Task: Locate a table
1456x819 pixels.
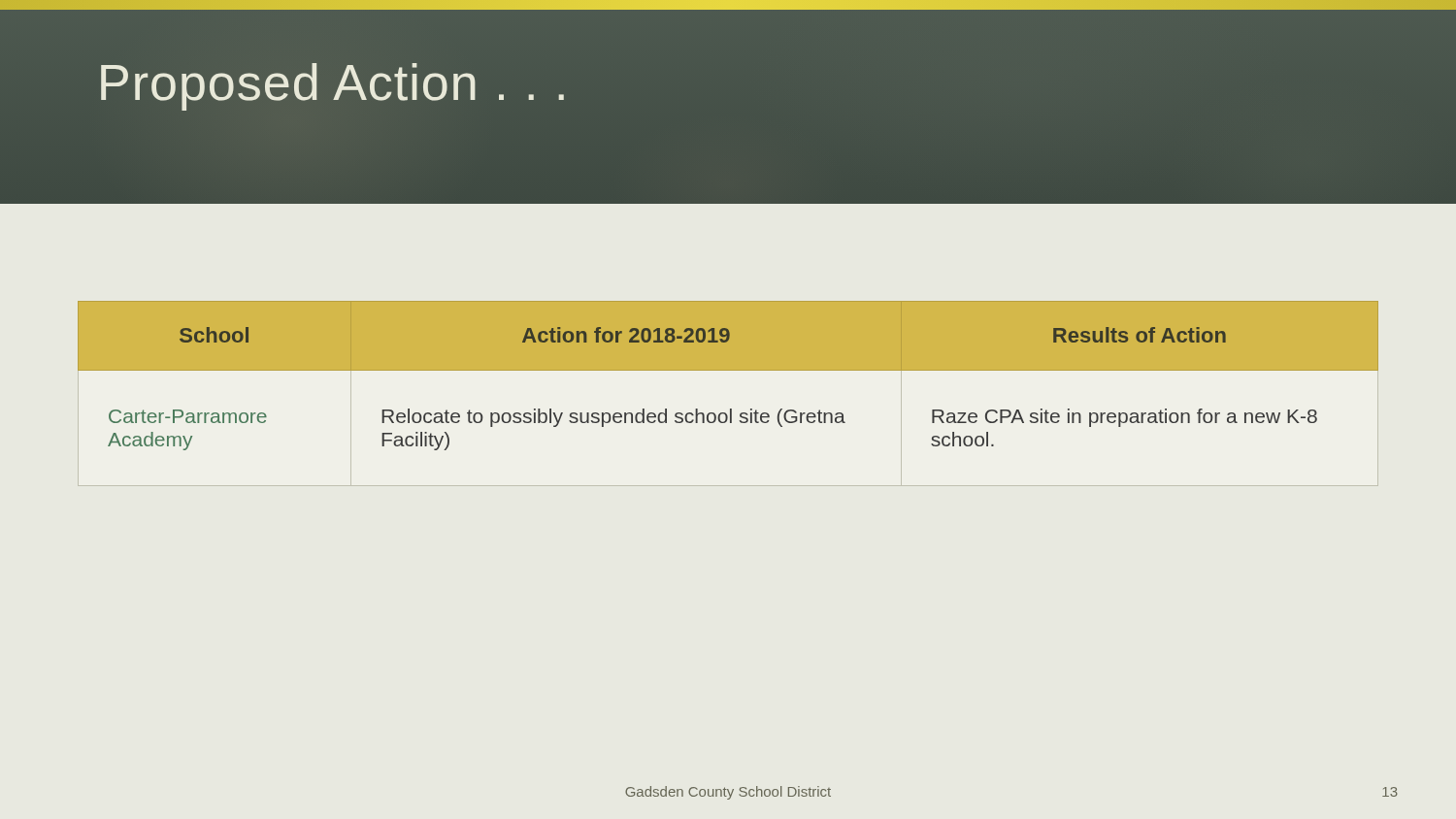Action: 728,393
